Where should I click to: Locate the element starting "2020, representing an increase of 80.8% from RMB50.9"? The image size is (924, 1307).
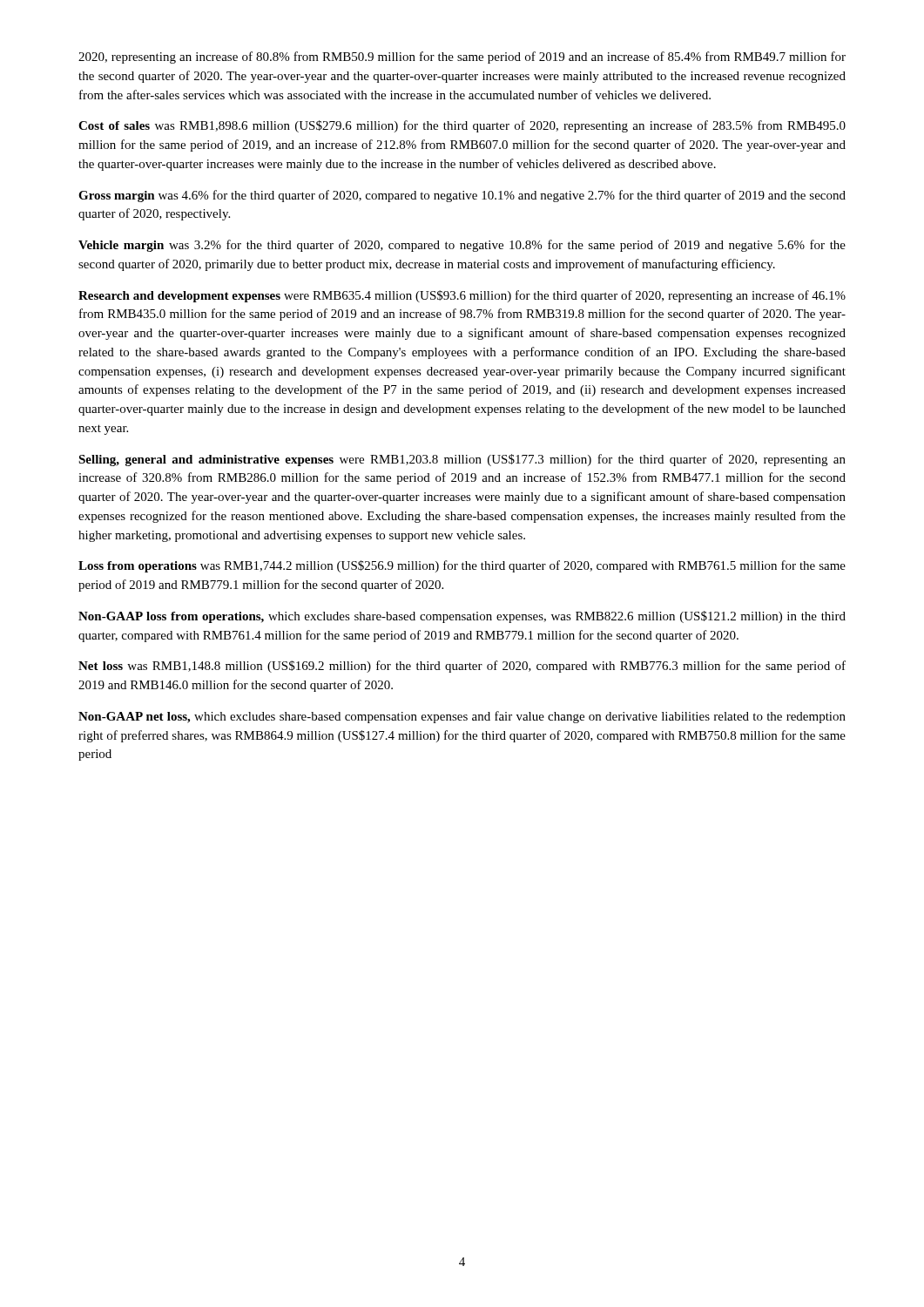point(462,76)
